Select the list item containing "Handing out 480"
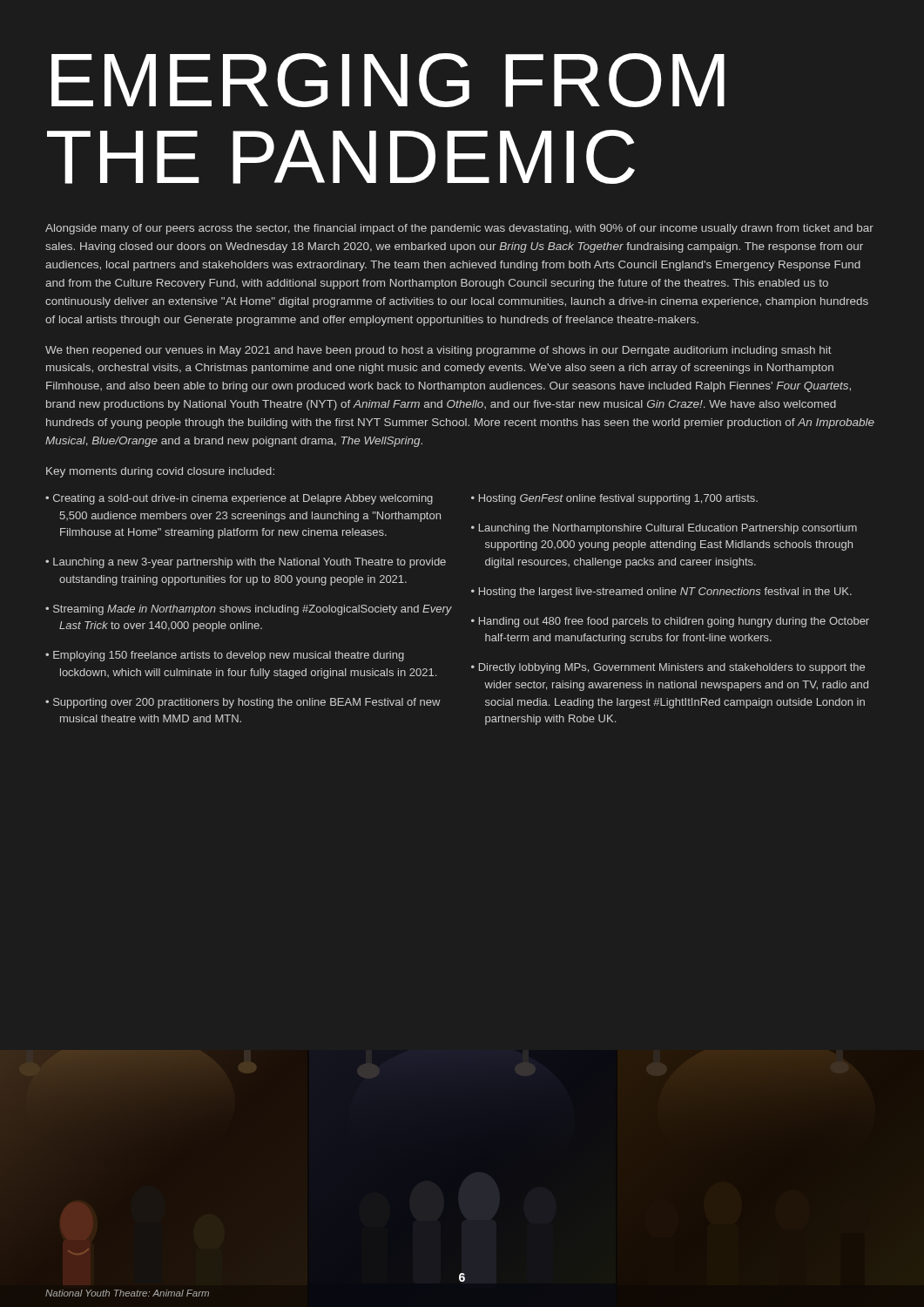 click(674, 629)
